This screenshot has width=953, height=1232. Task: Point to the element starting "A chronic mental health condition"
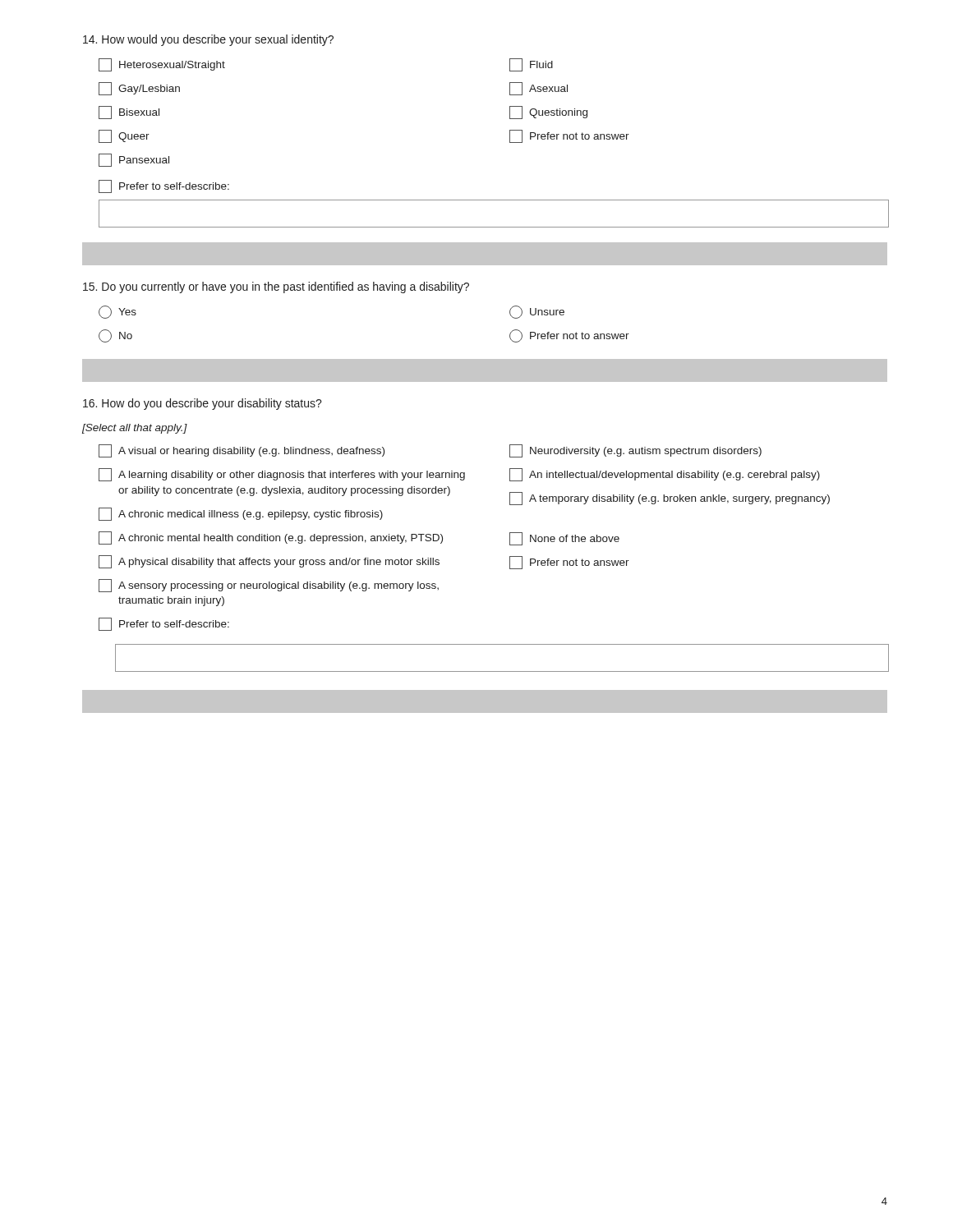pos(271,538)
